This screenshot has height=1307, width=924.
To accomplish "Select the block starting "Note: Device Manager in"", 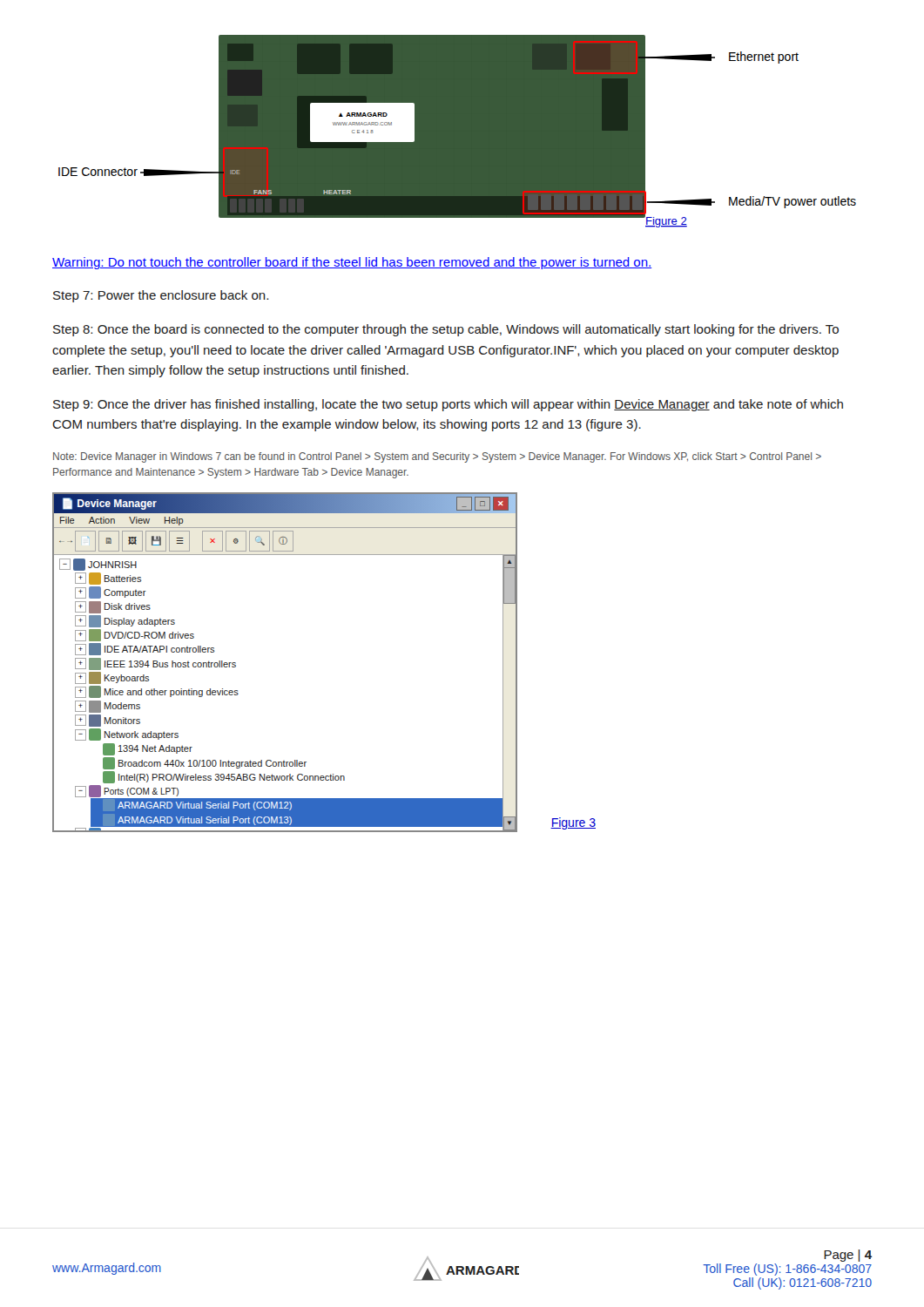I will point(437,464).
